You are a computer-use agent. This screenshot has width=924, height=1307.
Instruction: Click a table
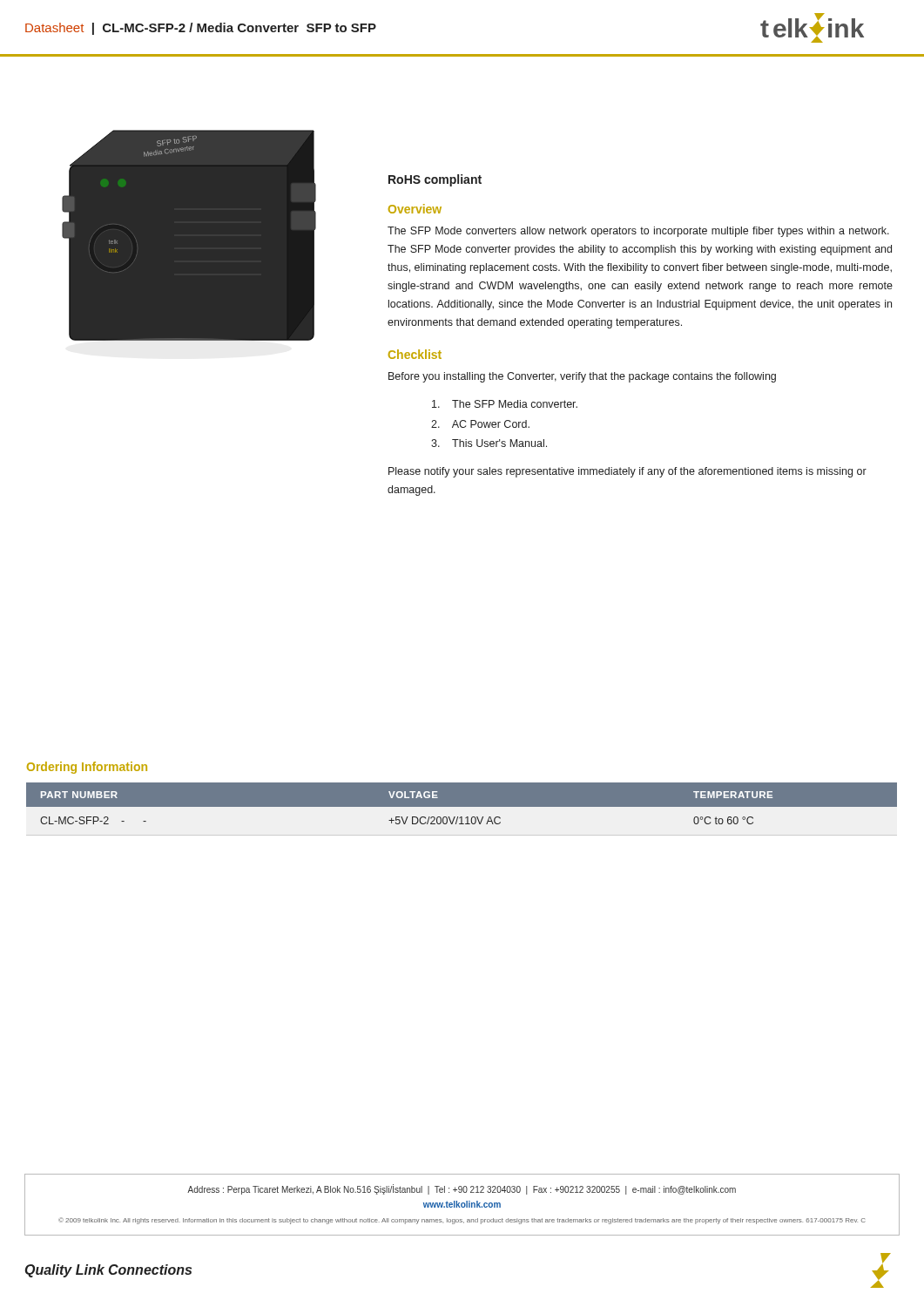462,809
